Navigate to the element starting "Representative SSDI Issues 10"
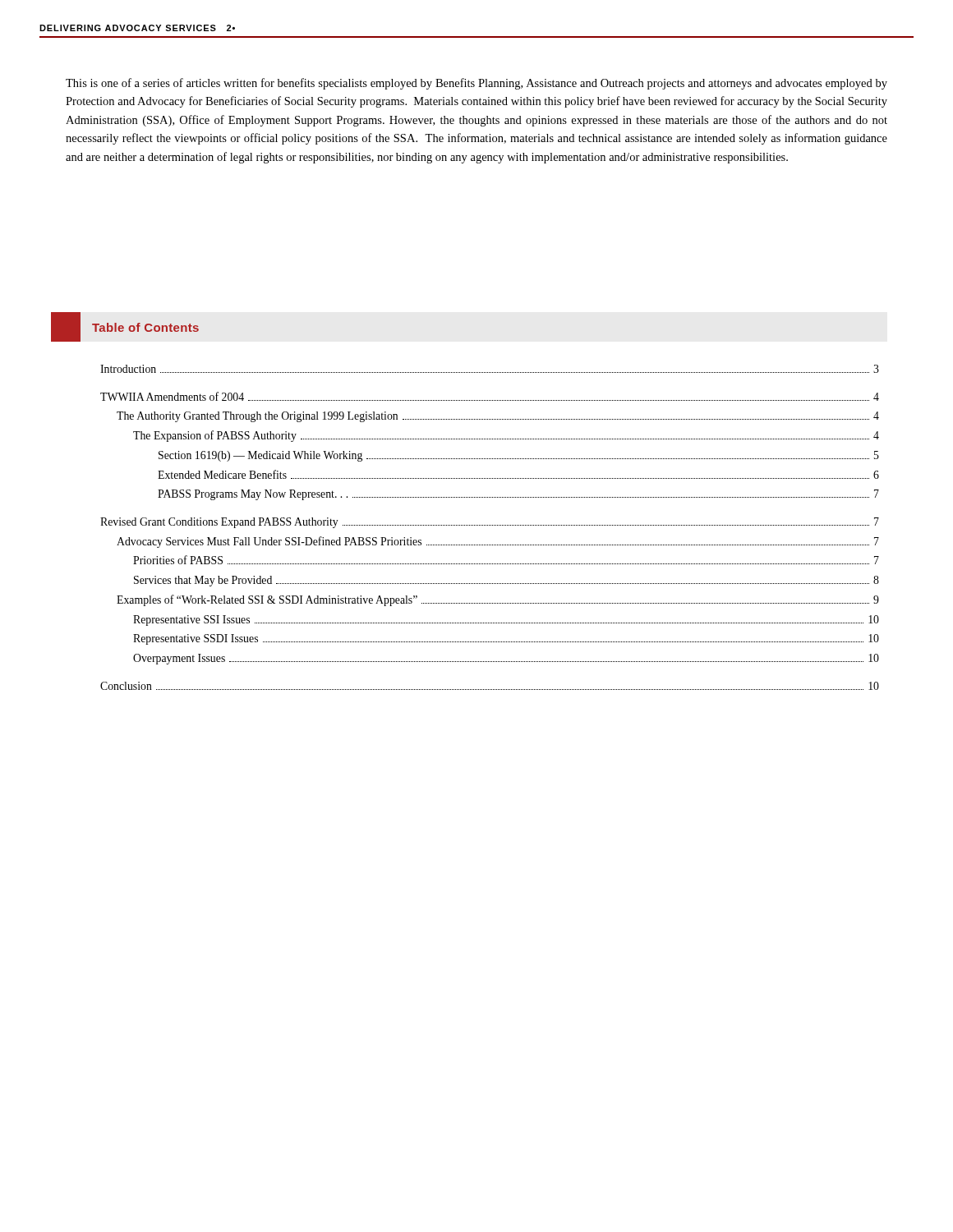 [506, 639]
